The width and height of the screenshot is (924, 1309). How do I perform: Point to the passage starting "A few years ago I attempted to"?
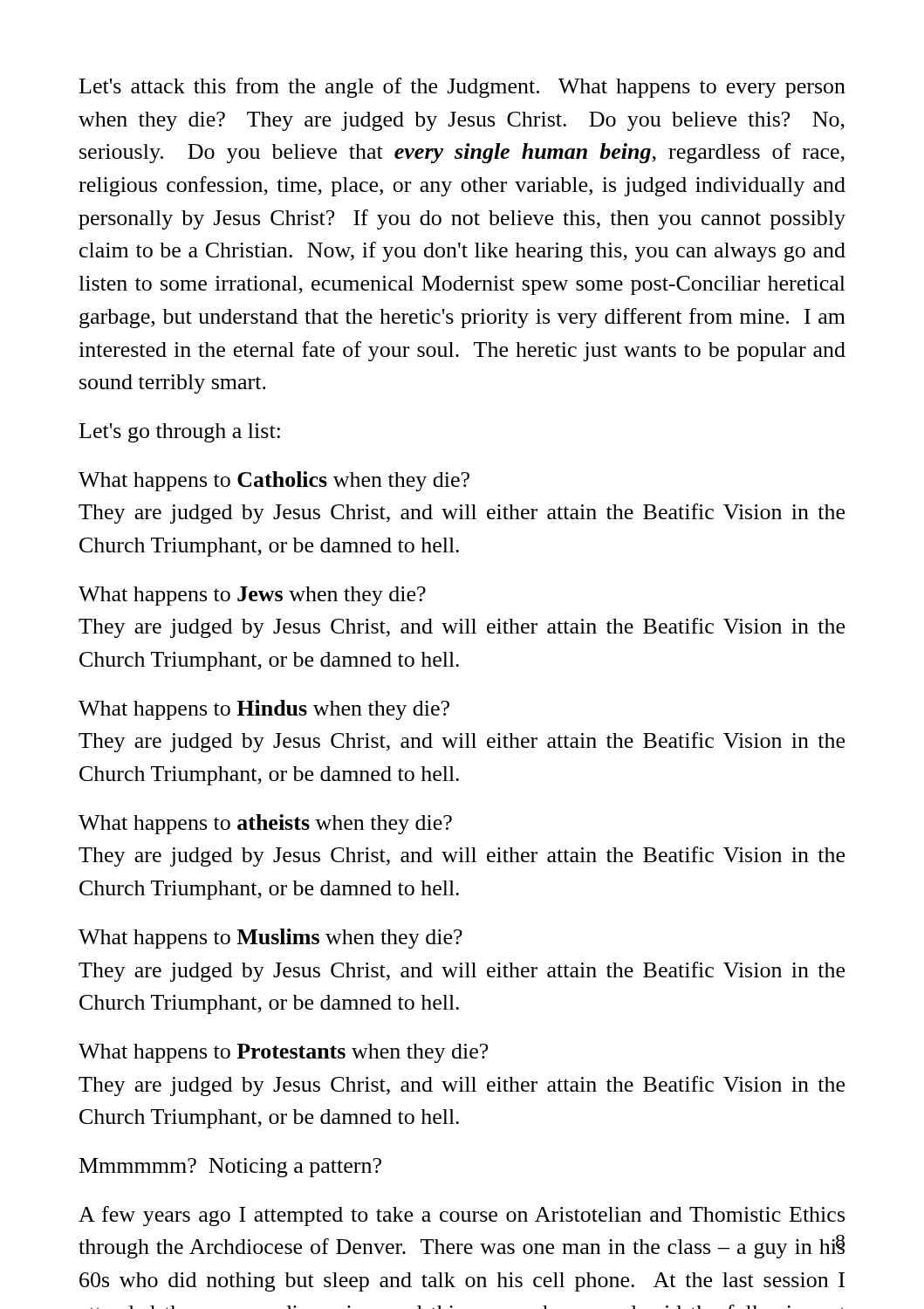462,1253
